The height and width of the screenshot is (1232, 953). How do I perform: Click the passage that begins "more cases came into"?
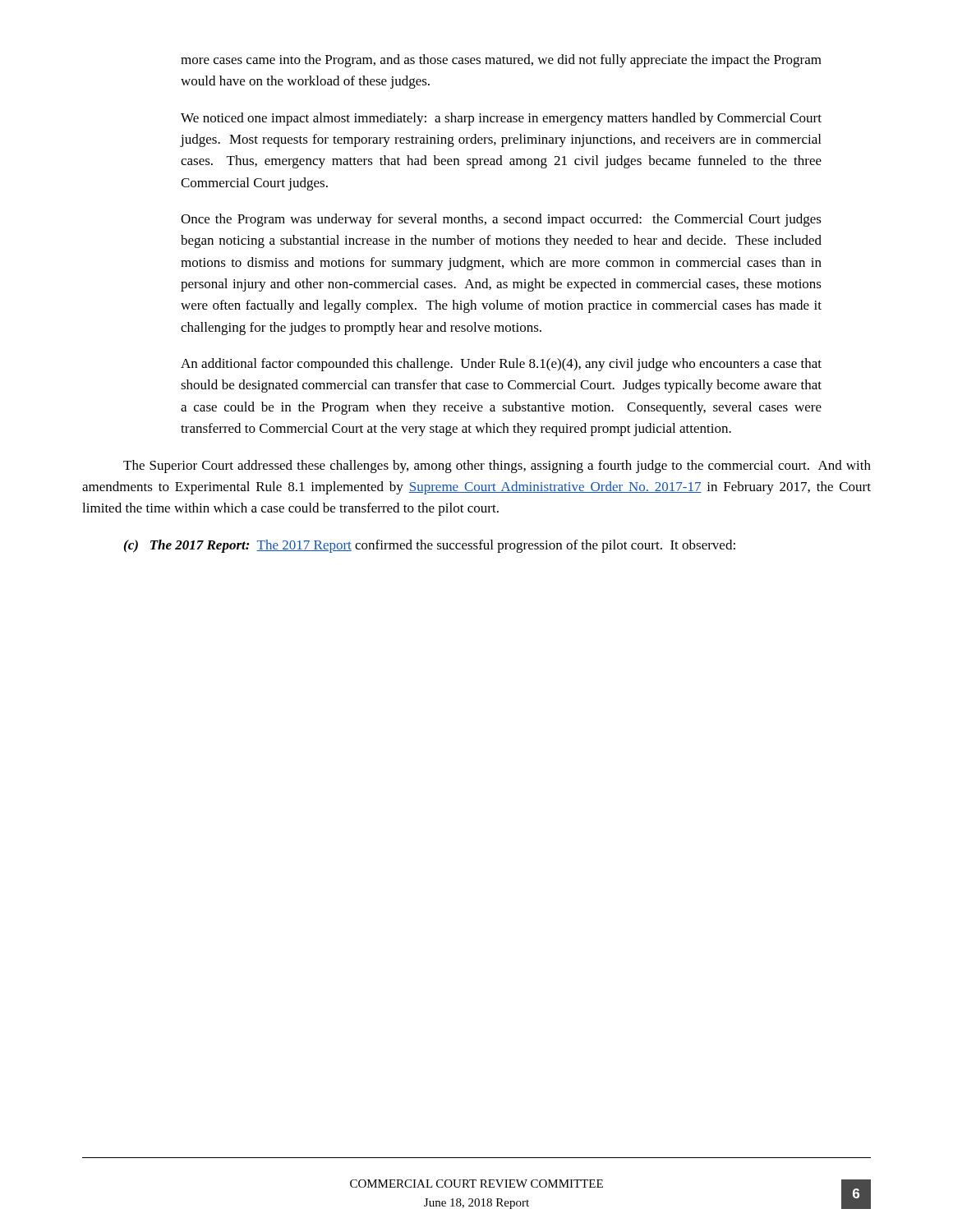[501, 70]
